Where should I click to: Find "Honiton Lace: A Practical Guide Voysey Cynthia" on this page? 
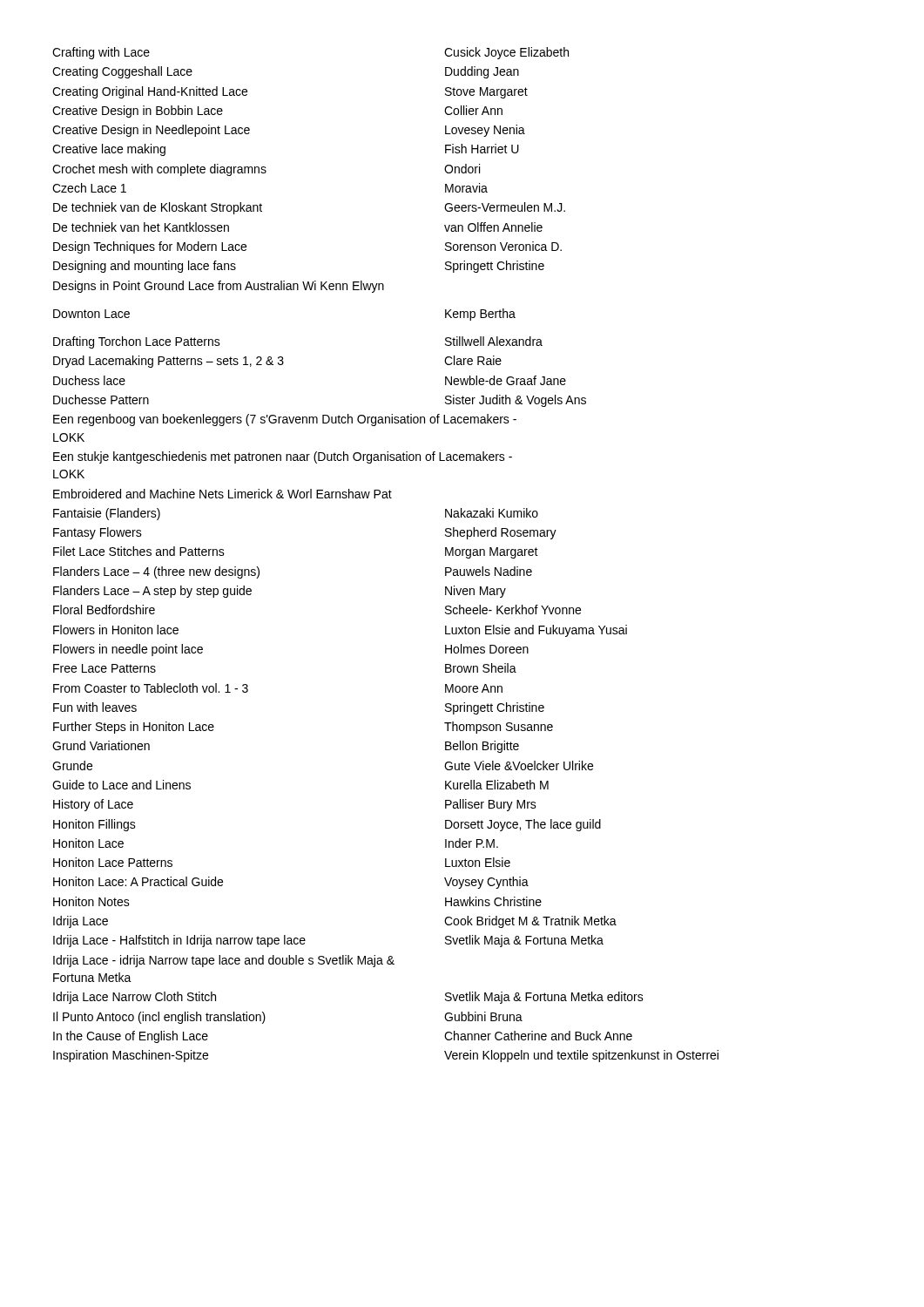coord(462,882)
